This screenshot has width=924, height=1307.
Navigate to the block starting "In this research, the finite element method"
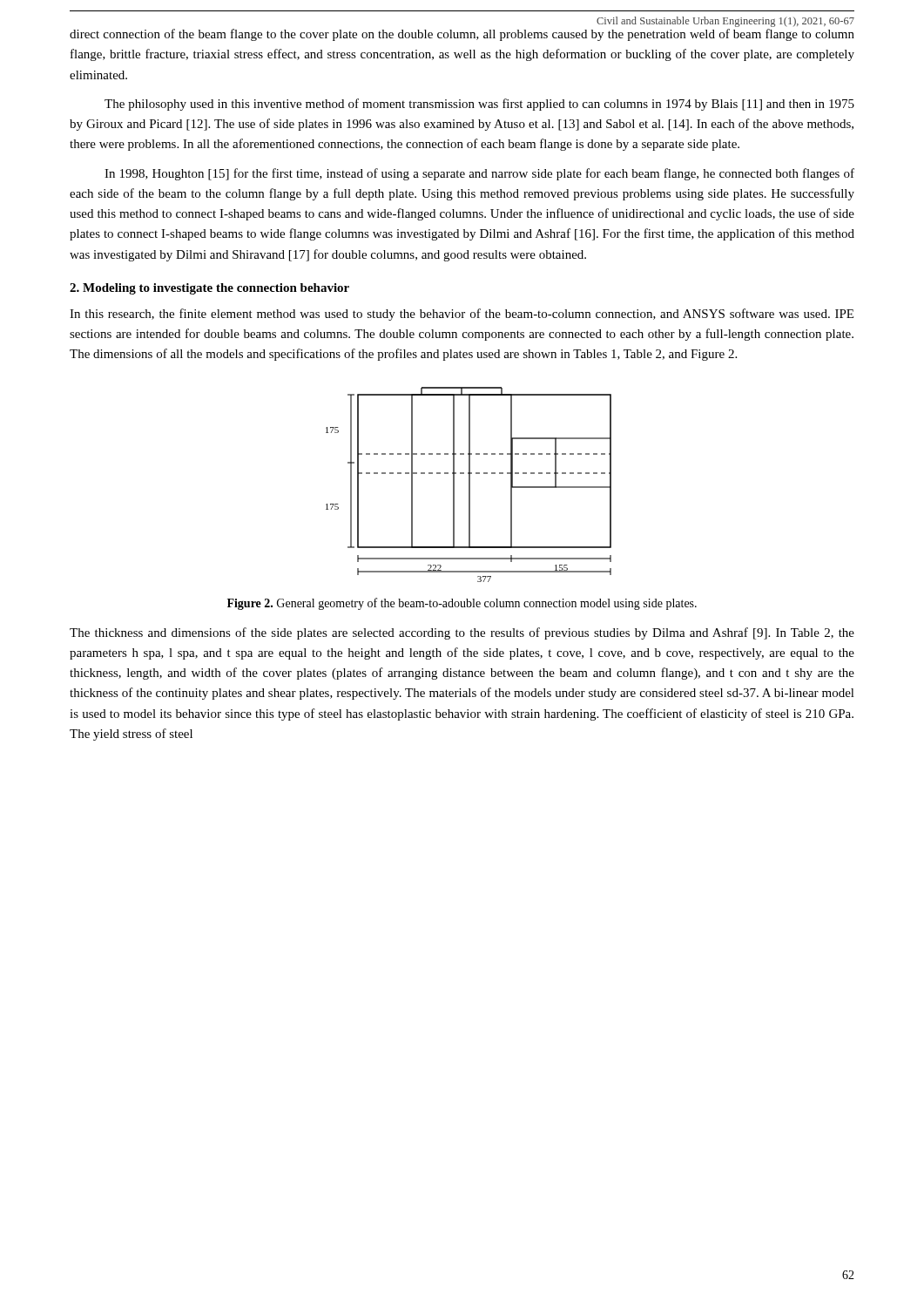tap(462, 334)
